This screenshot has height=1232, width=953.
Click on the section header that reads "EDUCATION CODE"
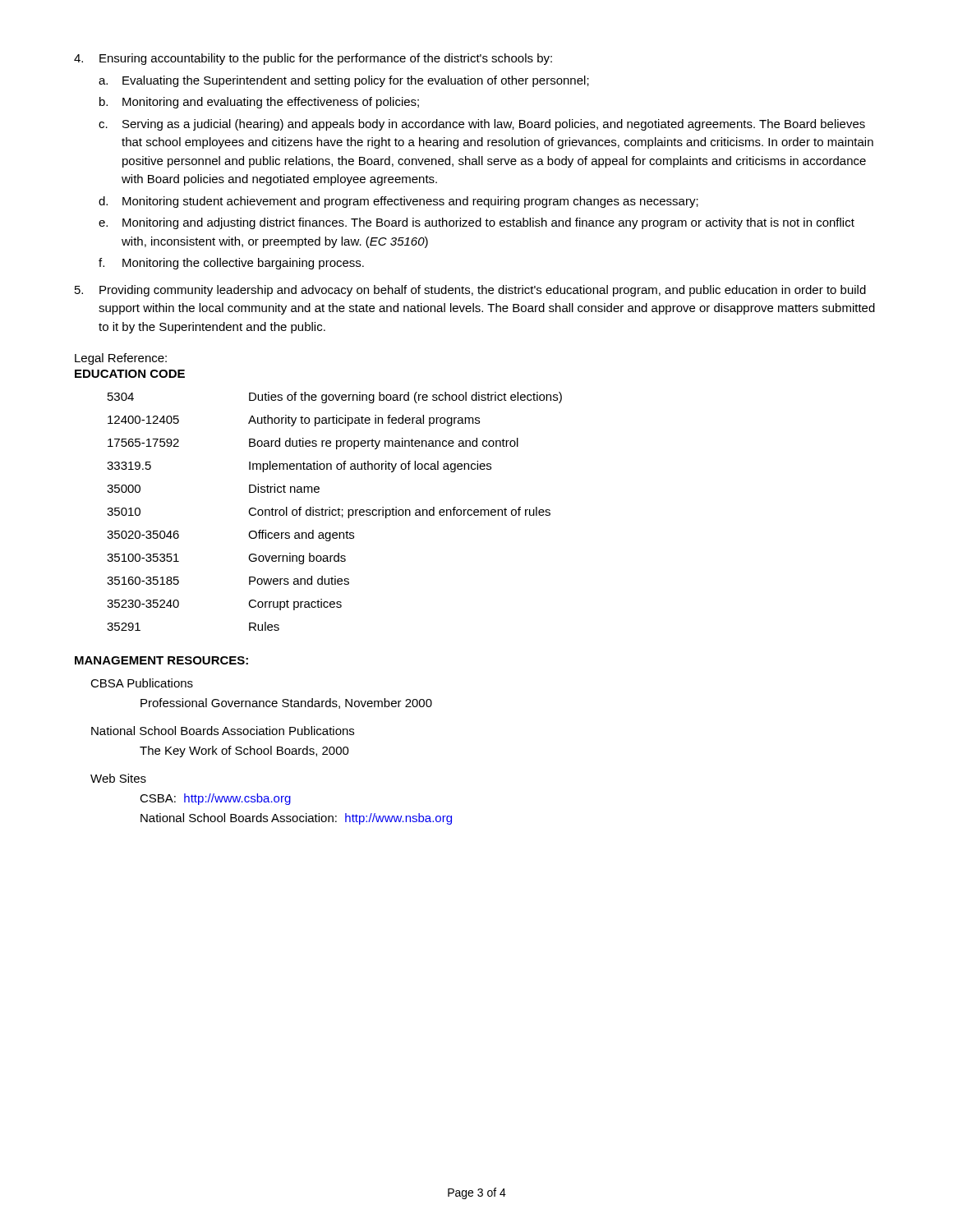coord(130,373)
